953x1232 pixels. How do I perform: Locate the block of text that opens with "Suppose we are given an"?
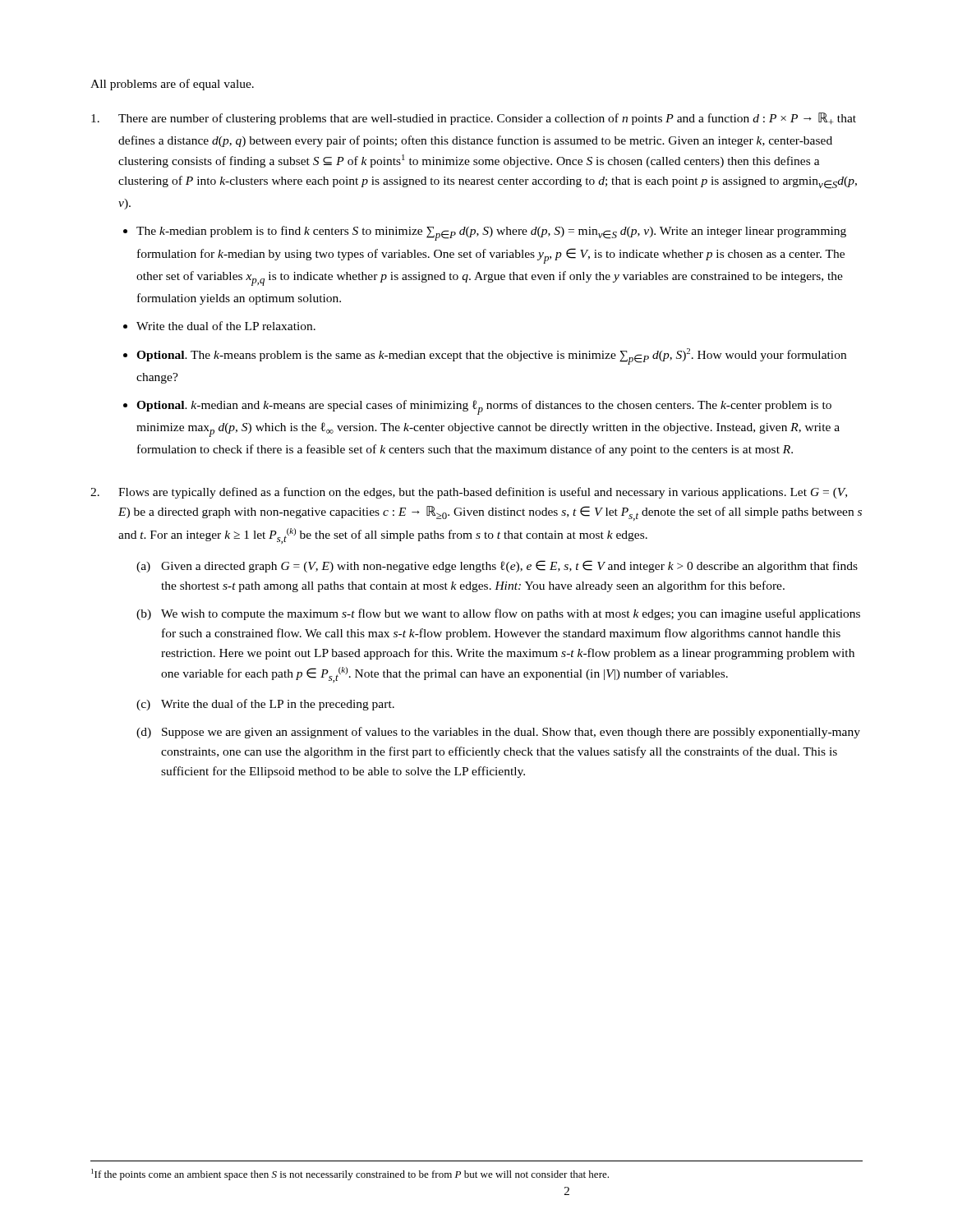(511, 751)
